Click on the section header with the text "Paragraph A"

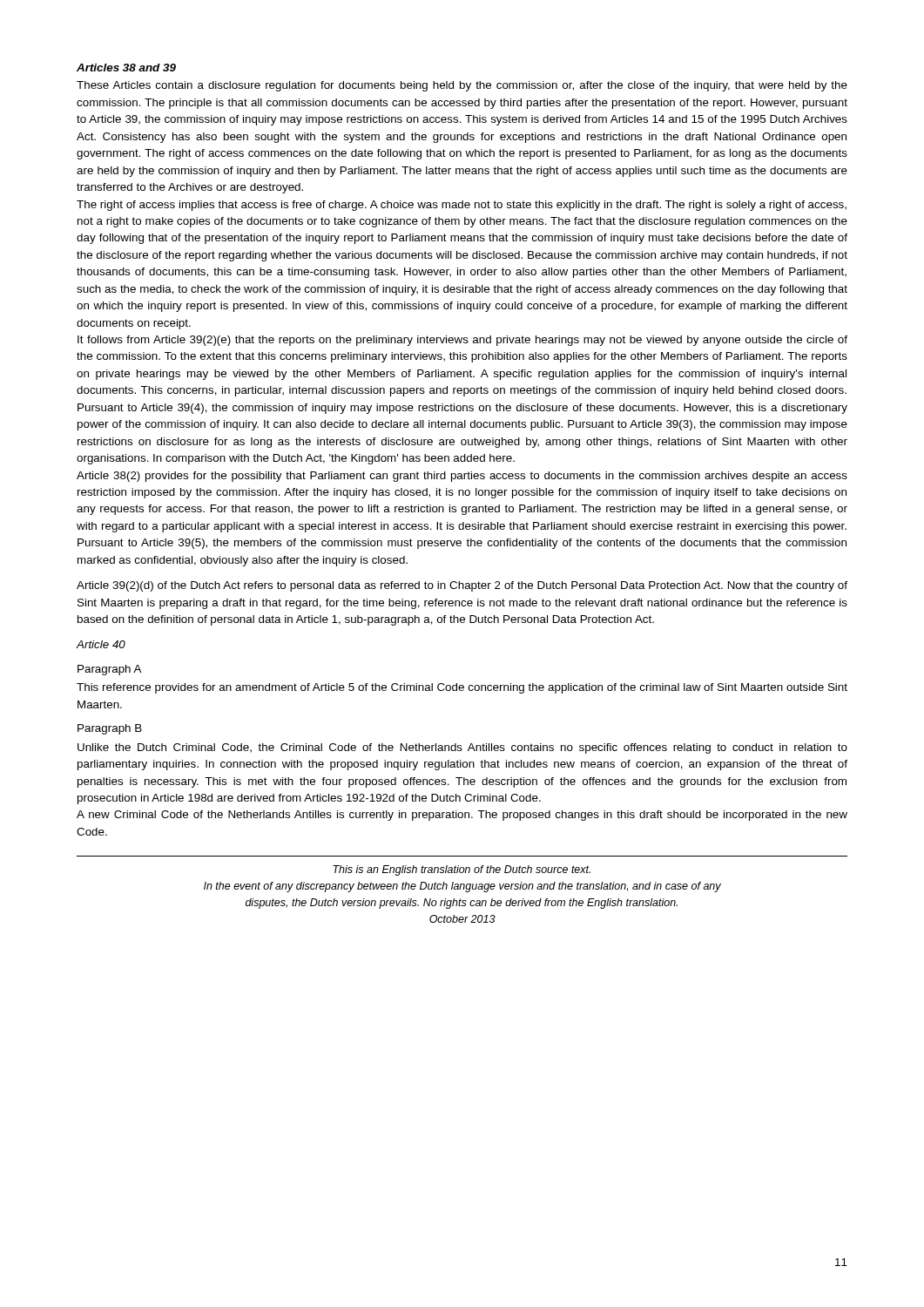(x=109, y=669)
